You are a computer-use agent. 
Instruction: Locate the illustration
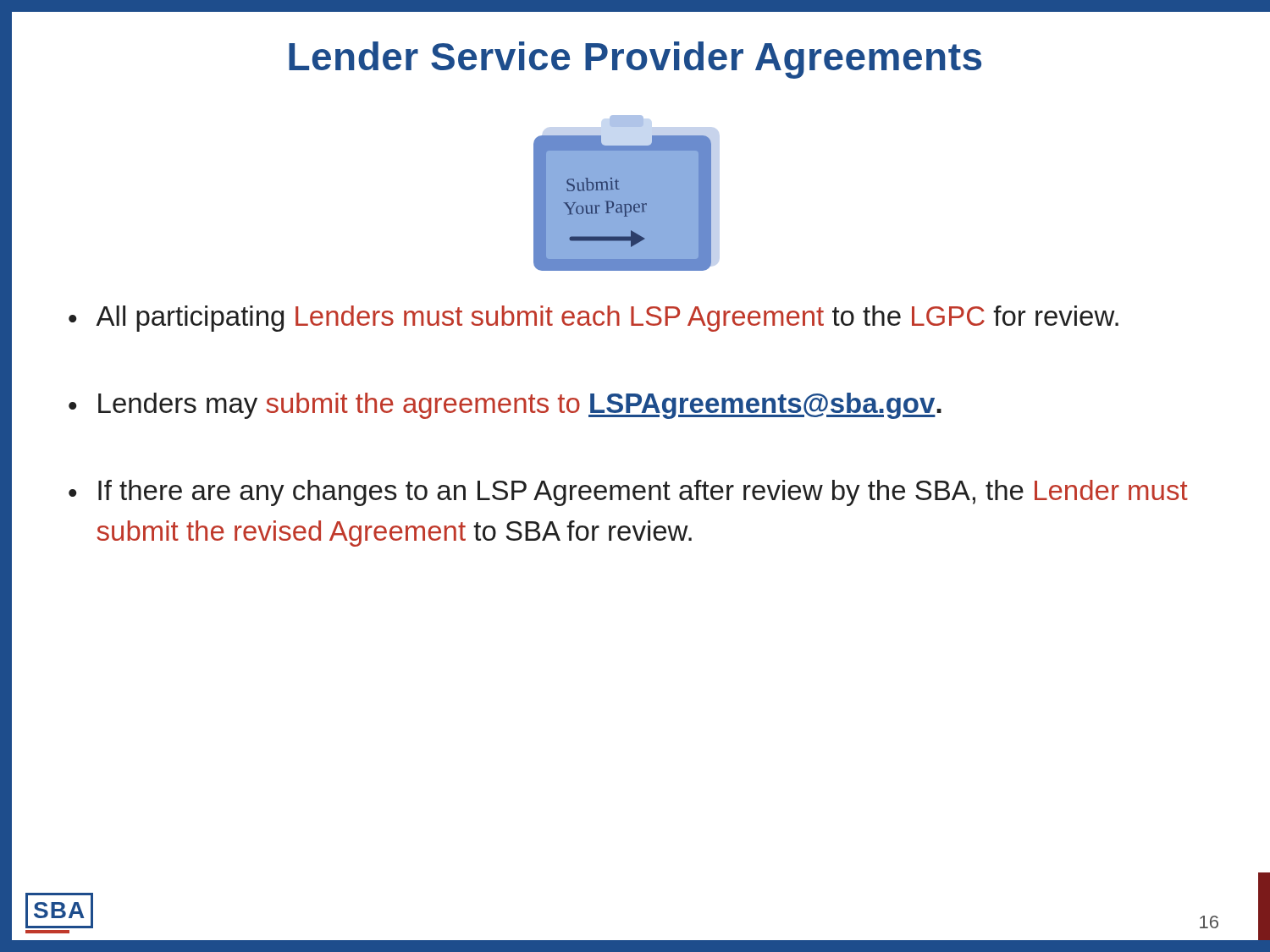[x=635, y=186]
